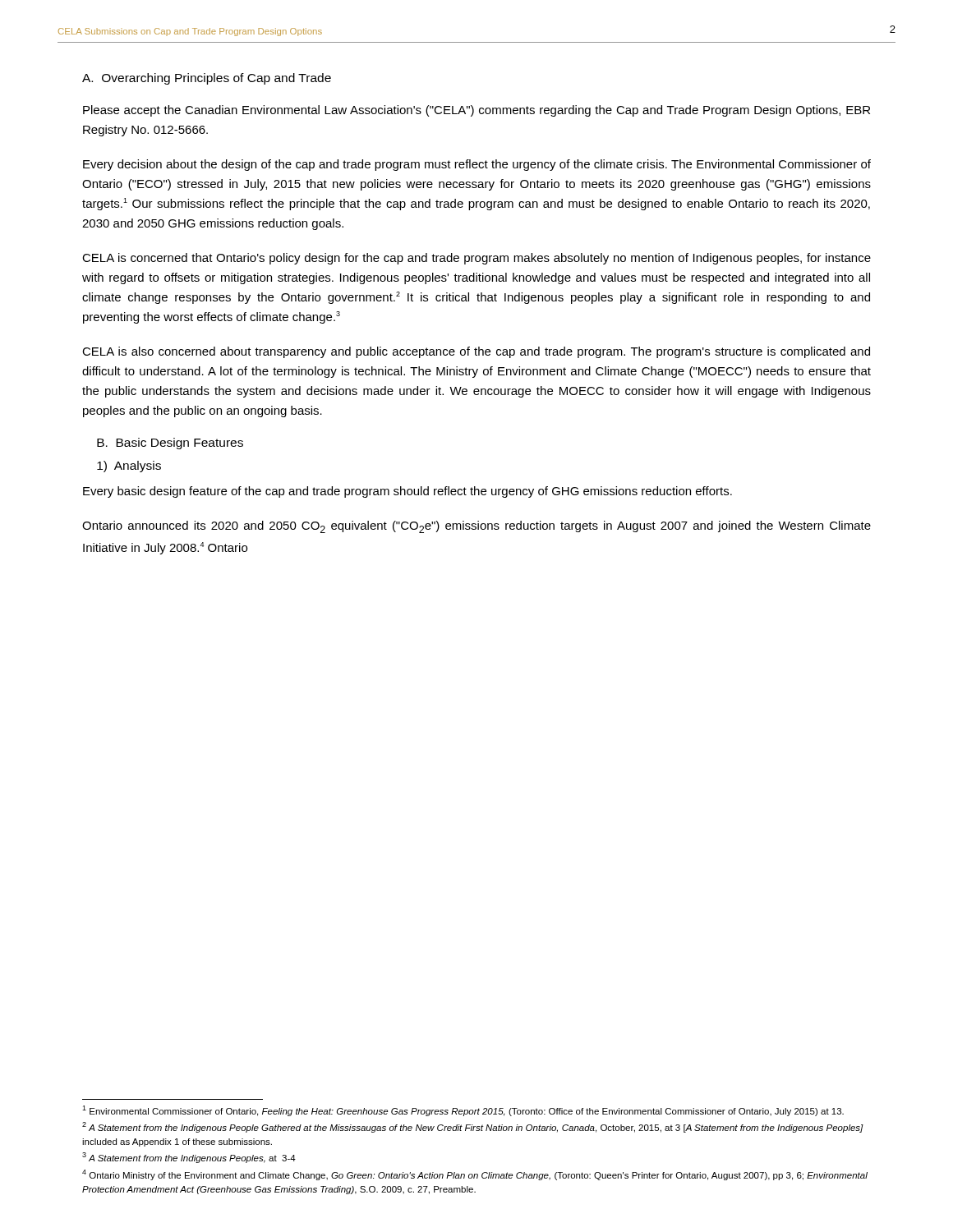This screenshot has height=1232, width=953.
Task: Find the text starting "Please accept the Canadian Environmental Law"
Action: [x=476, y=120]
